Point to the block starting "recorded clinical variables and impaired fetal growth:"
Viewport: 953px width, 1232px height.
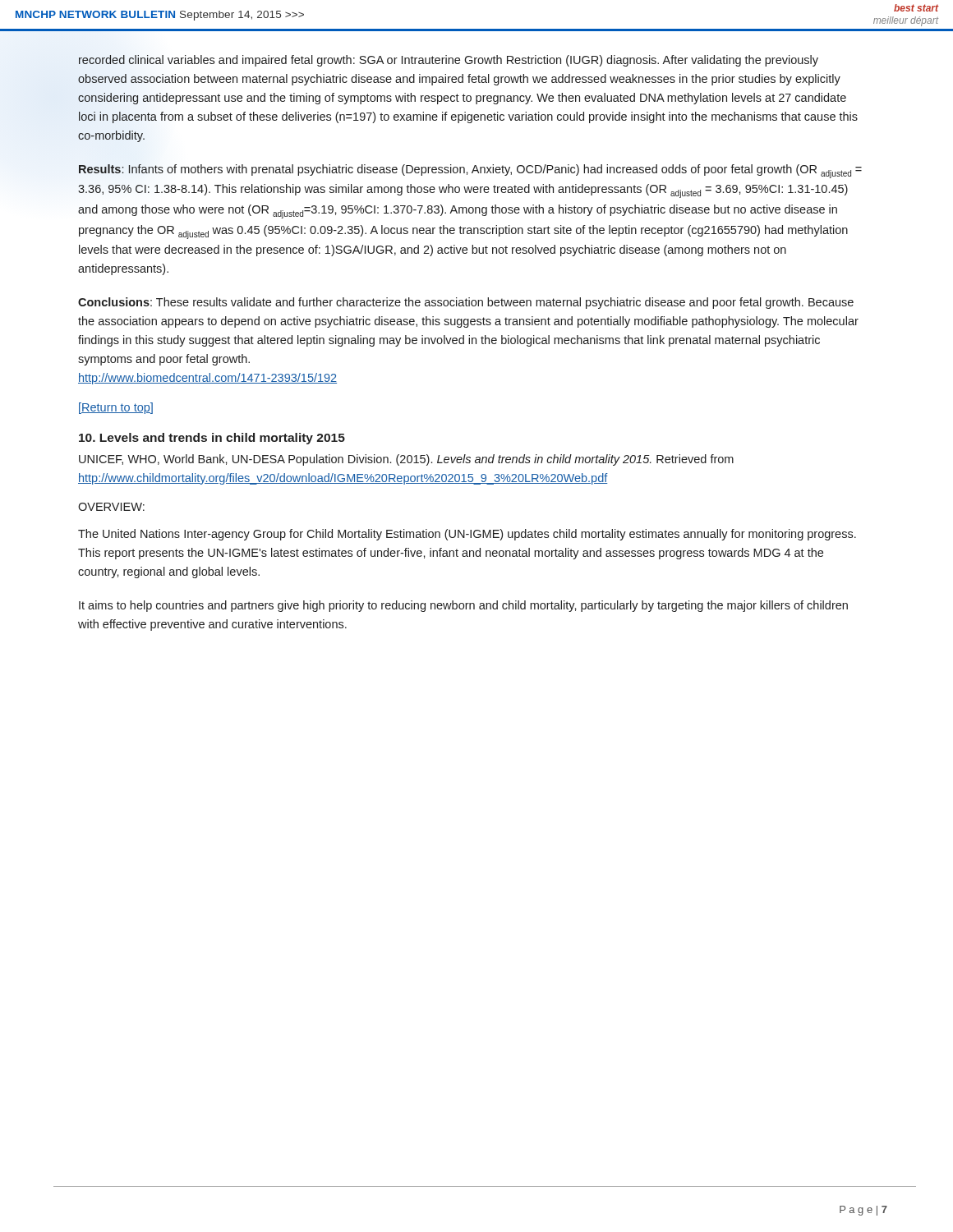468,98
